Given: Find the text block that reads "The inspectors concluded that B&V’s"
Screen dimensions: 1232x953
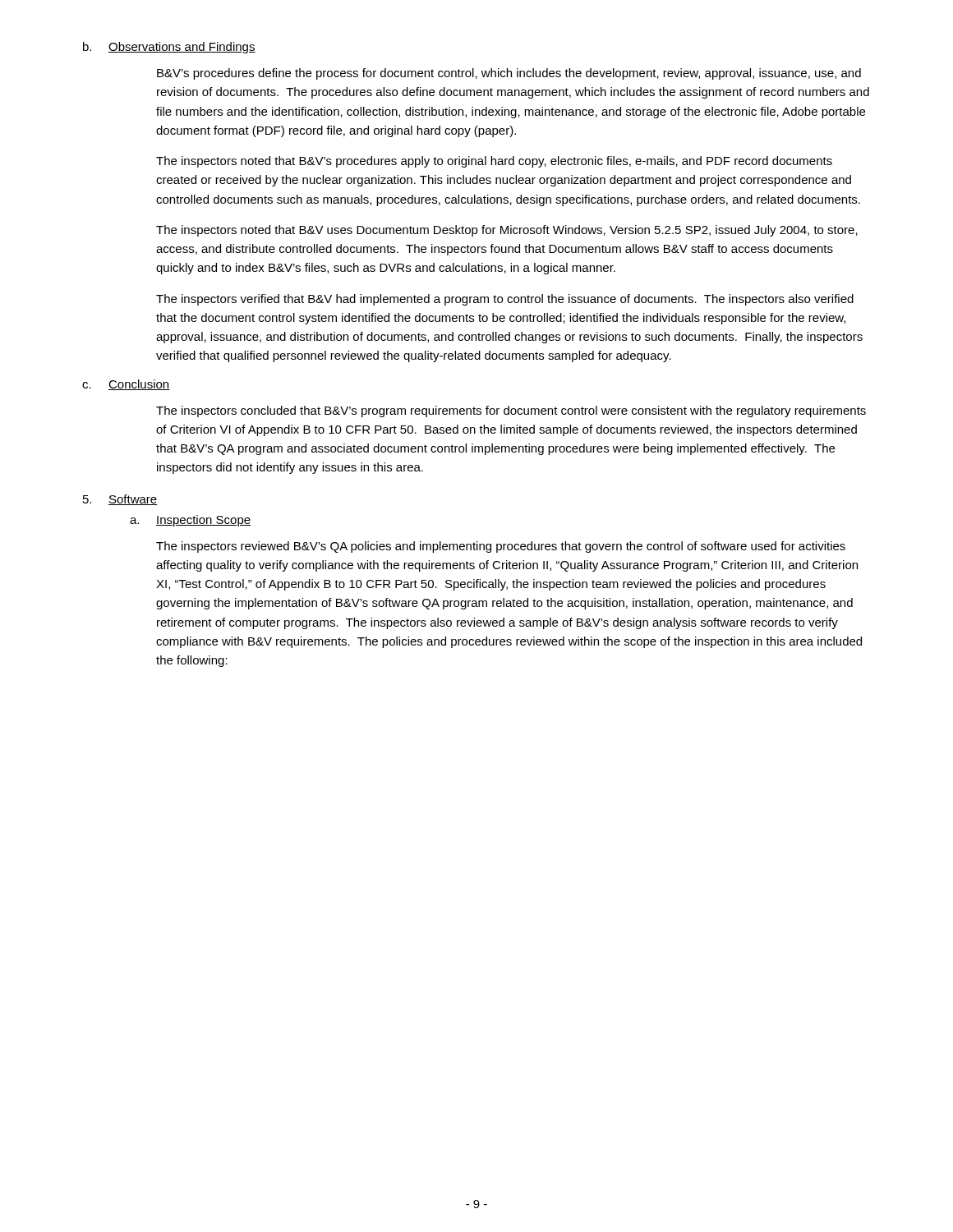Looking at the screenshot, I should (x=511, y=438).
